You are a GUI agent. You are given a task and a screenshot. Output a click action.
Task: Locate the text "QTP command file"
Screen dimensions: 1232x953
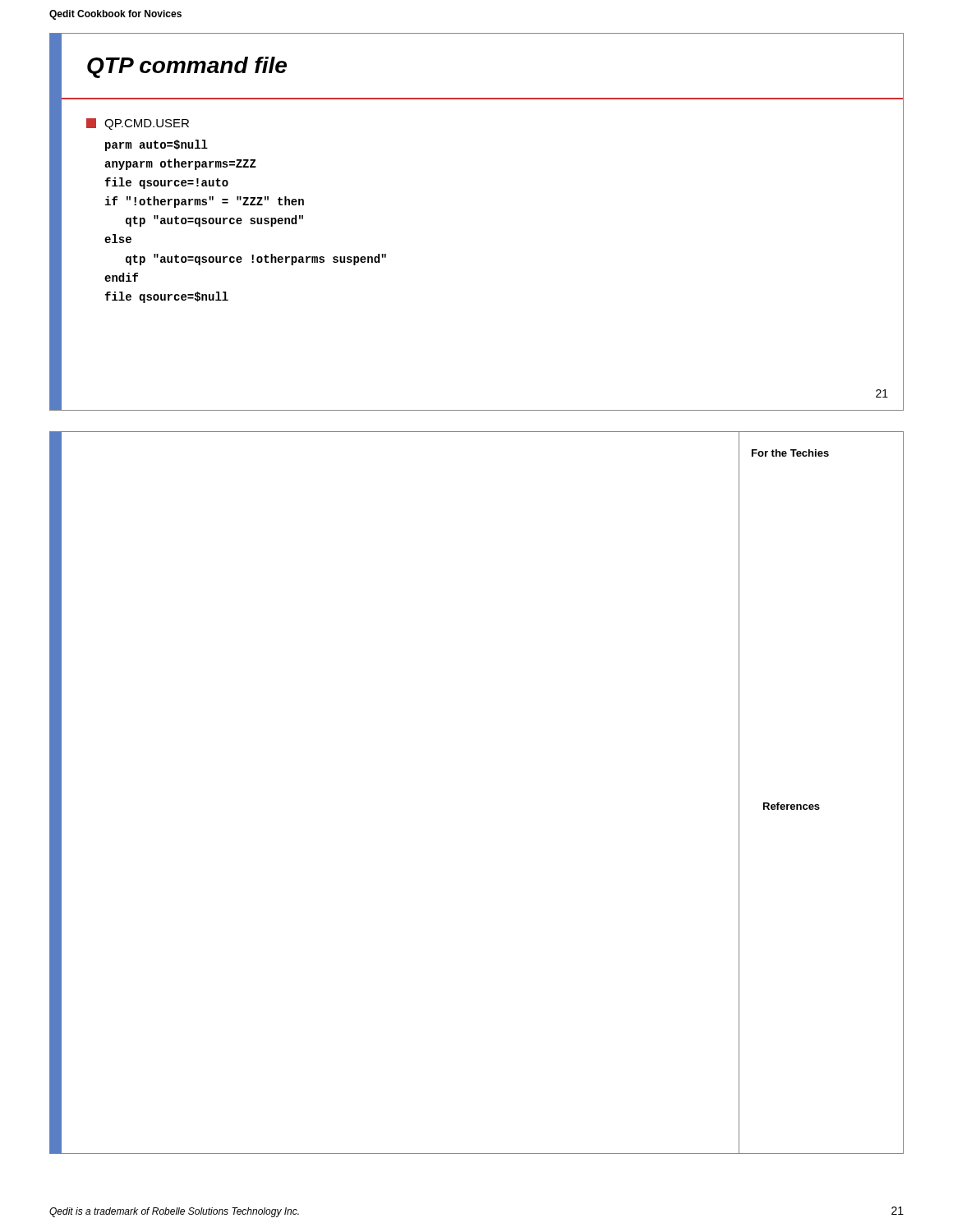coord(187,65)
